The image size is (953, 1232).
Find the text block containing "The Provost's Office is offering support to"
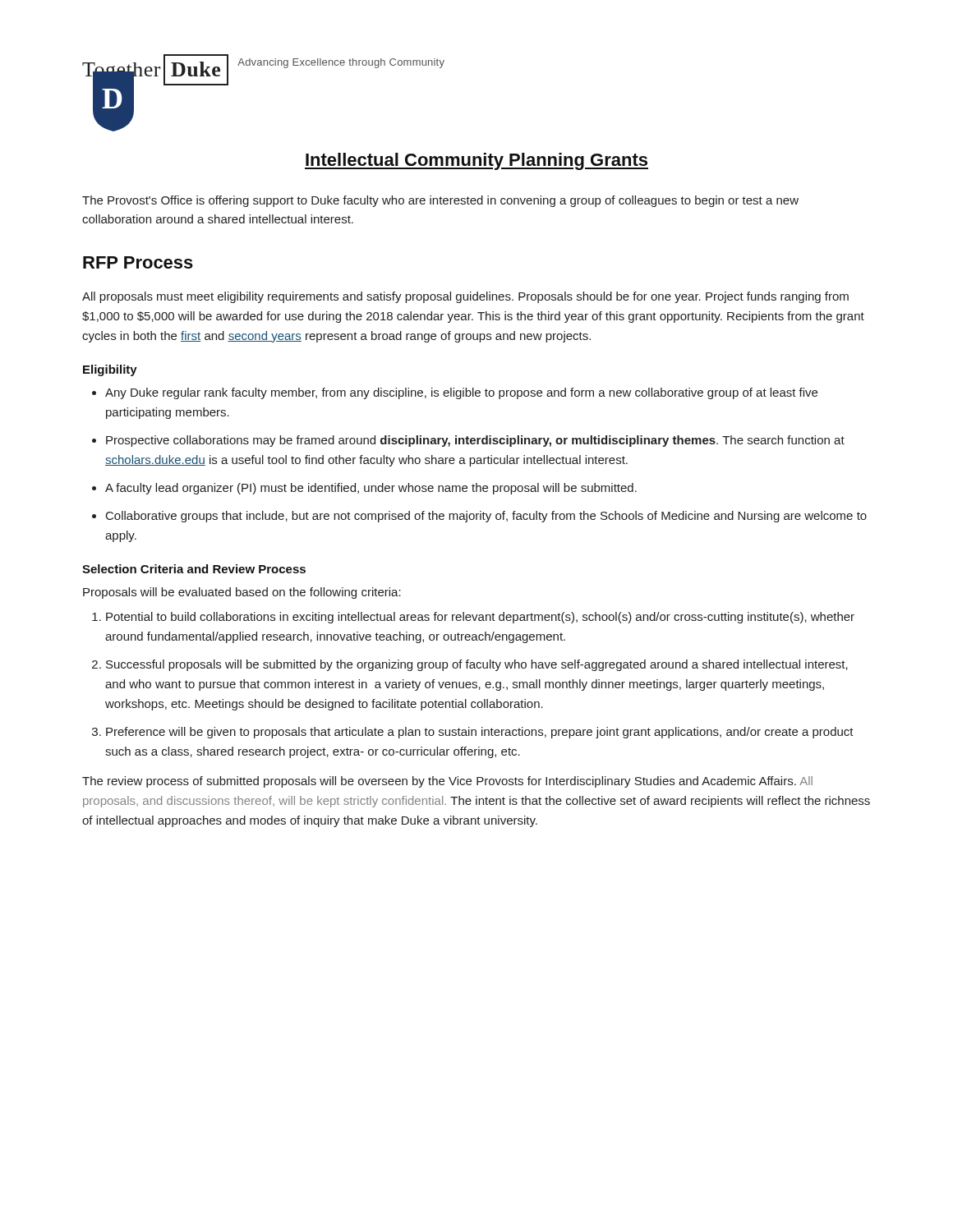point(440,210)
